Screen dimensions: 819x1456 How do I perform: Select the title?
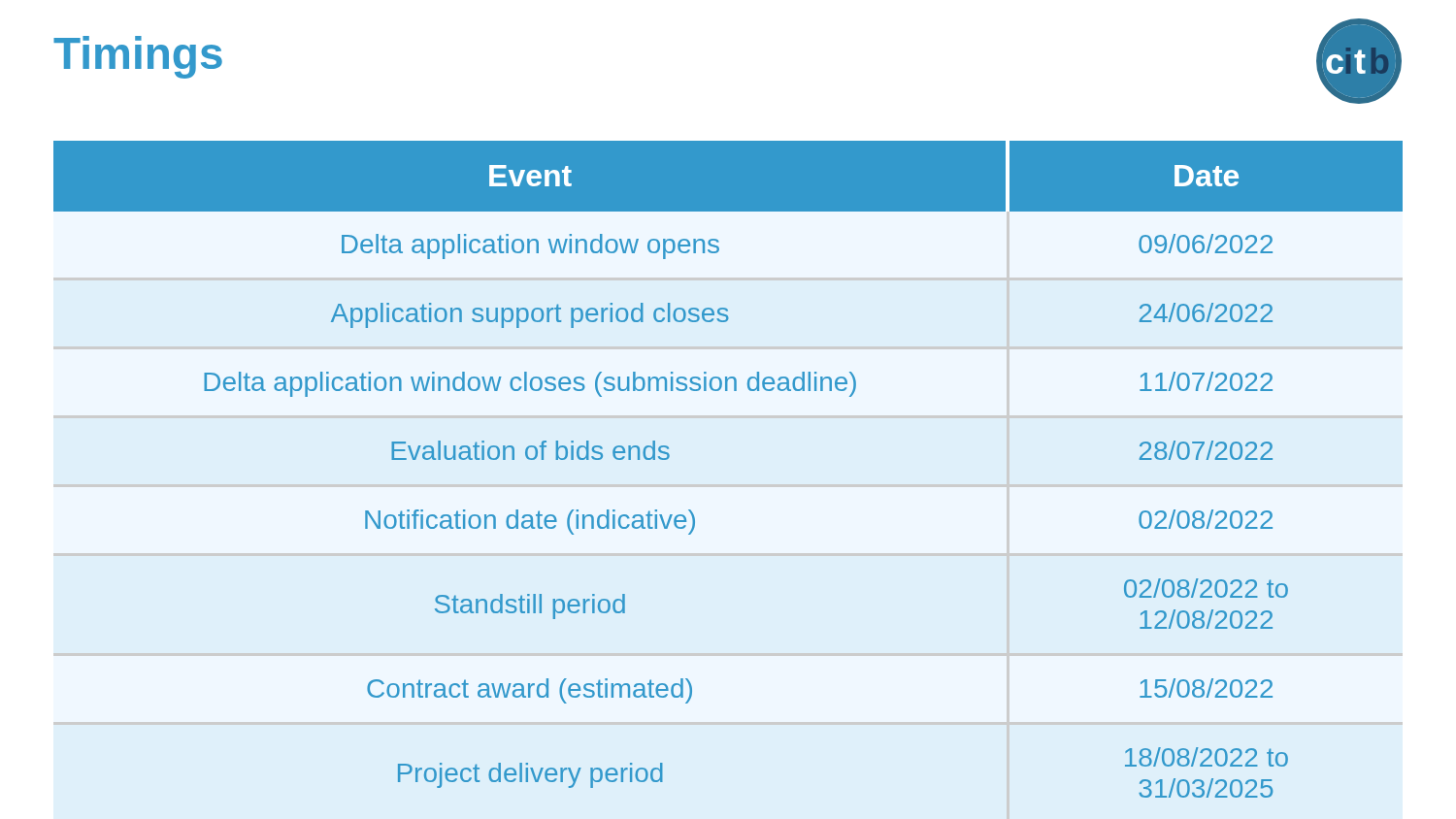tap(139, 53)
